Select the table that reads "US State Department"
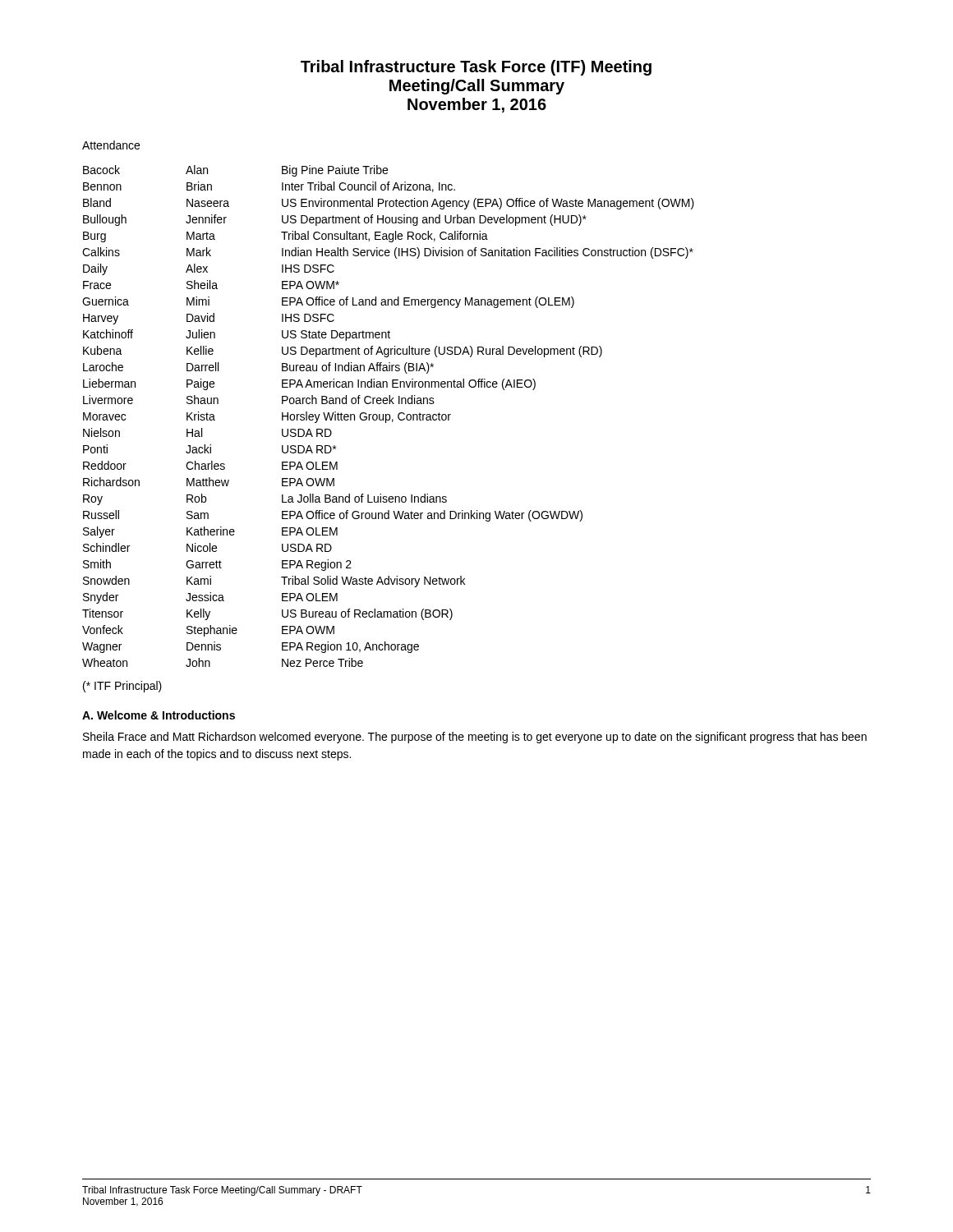The image size is (953, 1232). point(476,416)
